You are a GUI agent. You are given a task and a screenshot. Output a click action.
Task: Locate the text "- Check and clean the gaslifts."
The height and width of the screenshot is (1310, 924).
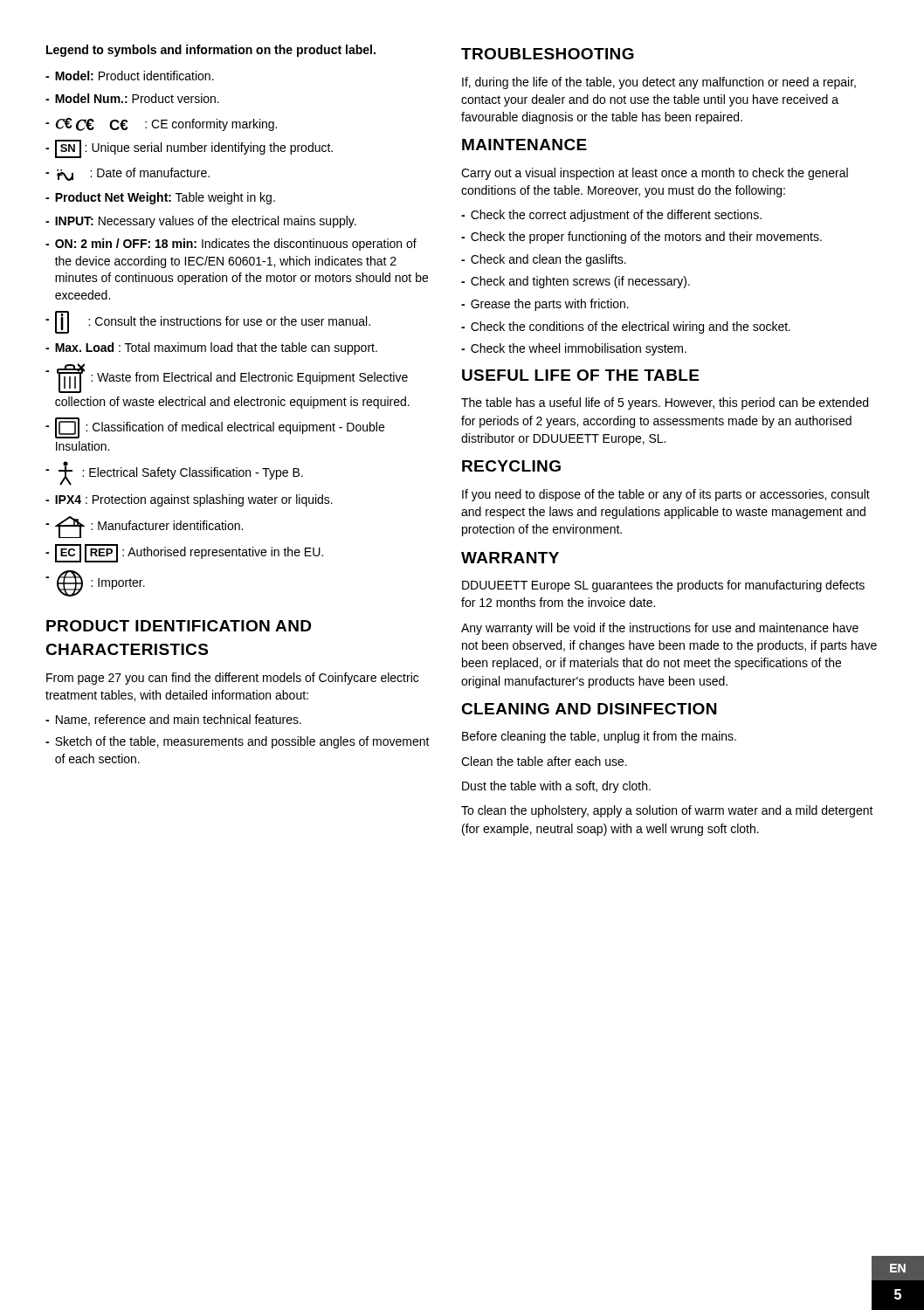[x=544, y=260]
